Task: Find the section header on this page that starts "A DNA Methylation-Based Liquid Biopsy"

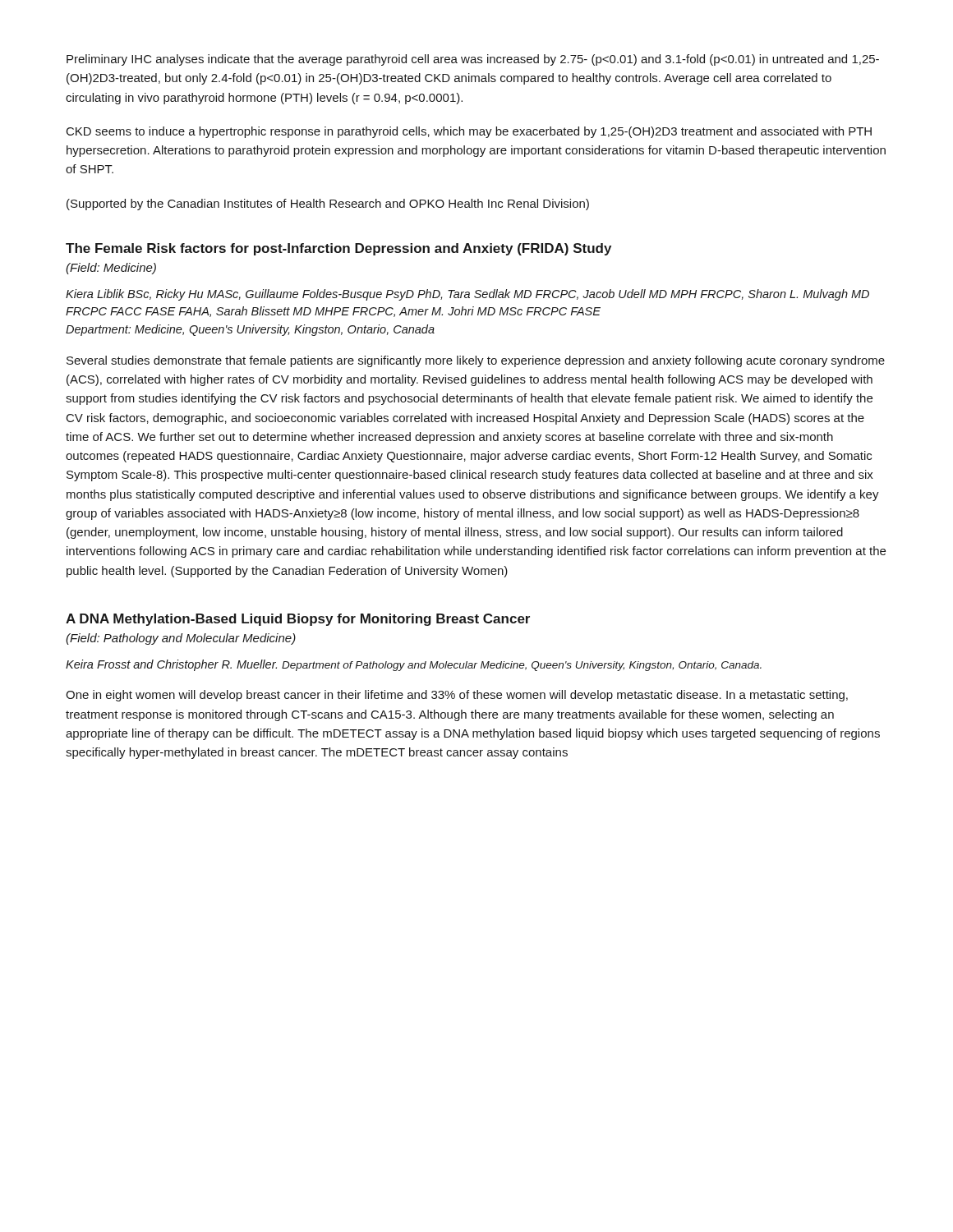Action: tap(298, 619)
